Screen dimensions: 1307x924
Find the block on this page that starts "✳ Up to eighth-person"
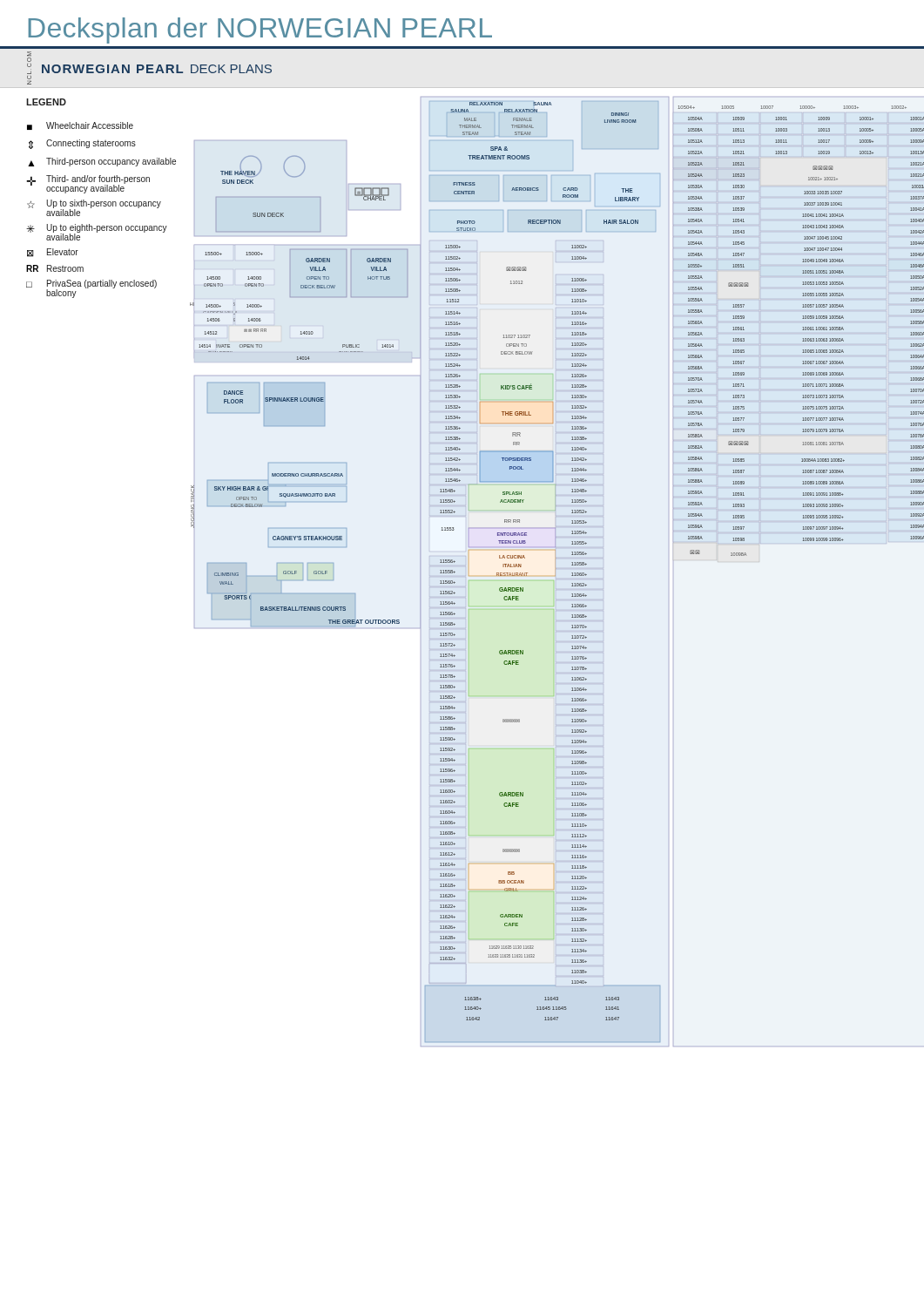(x=105, y=233)
